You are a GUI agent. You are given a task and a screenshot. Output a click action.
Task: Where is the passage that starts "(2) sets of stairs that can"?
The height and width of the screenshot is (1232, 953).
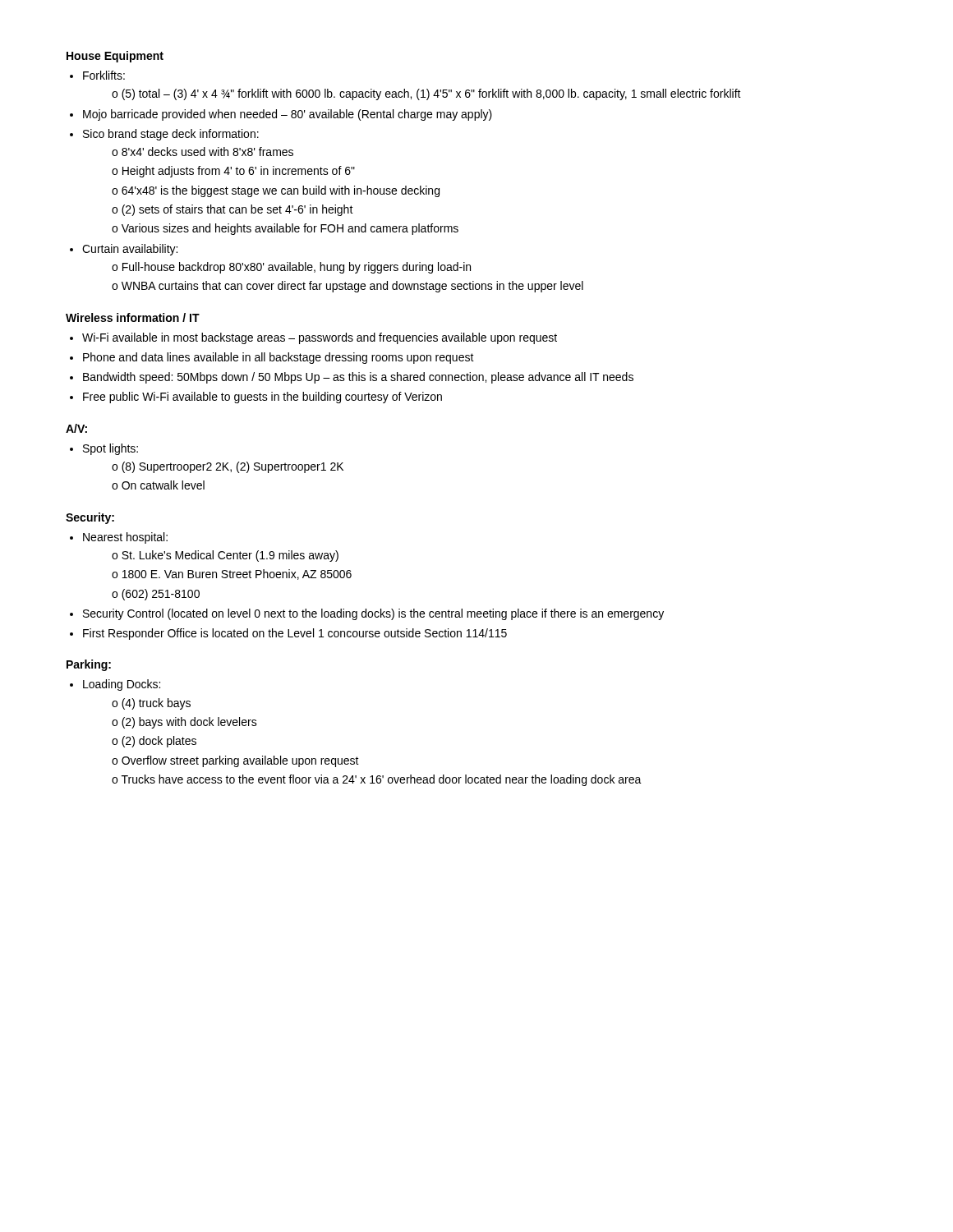point(237,210)
